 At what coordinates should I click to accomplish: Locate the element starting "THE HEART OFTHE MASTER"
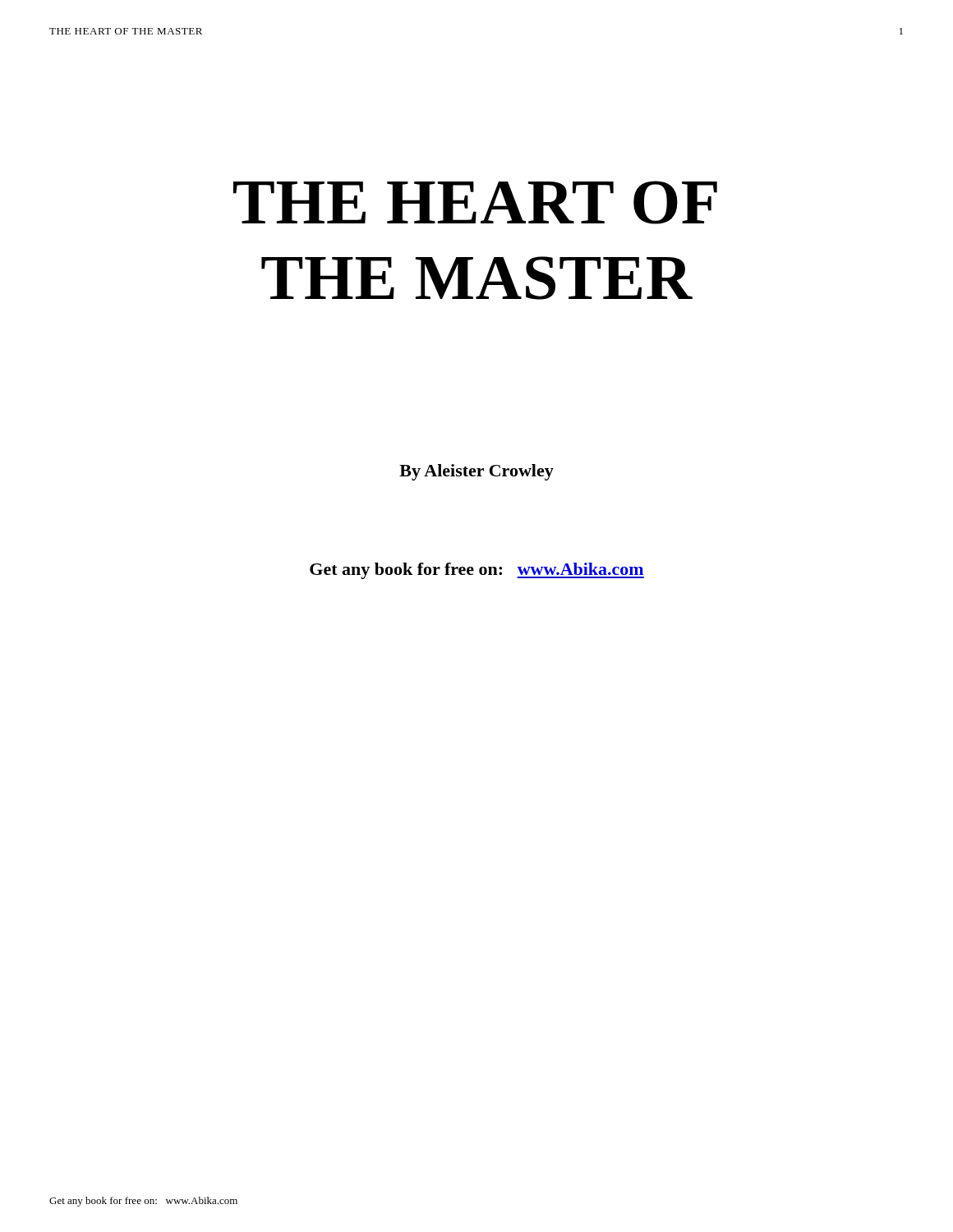[476, 240]
